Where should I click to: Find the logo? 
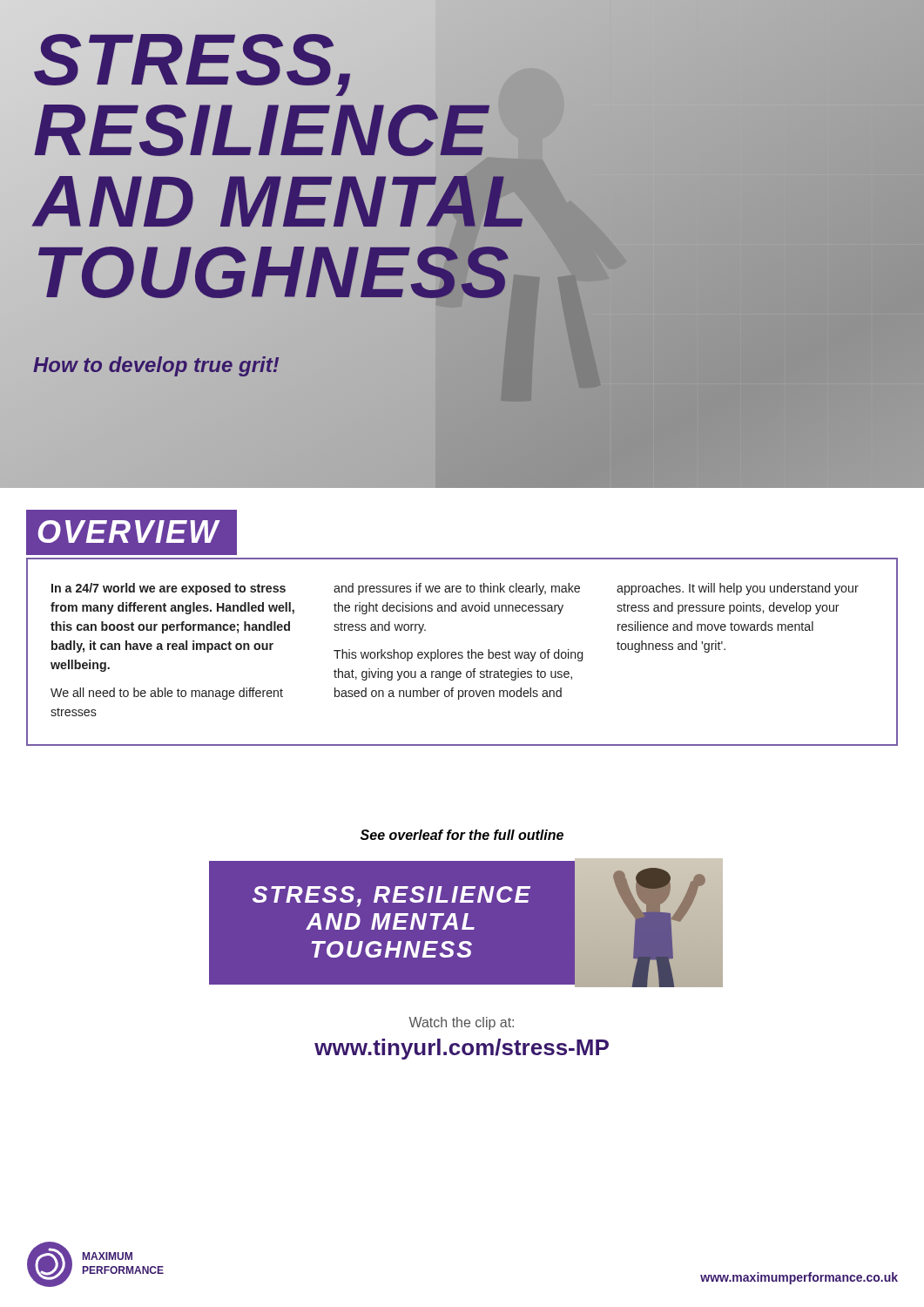[95, 1264]
